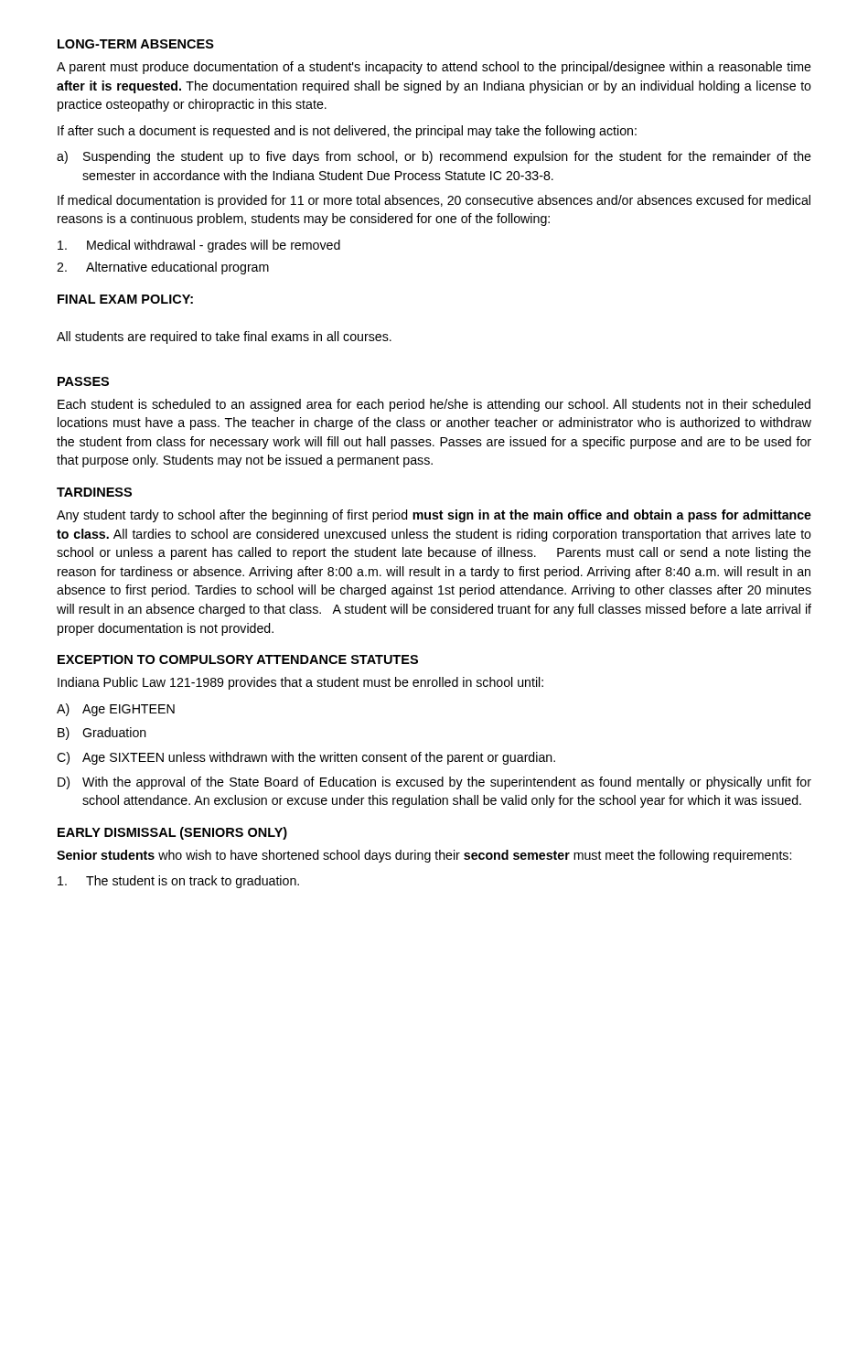Locate the element starting "If medical documentation is provided for 11"
This screenshot has height=1372, width=868.
point(434,209)
